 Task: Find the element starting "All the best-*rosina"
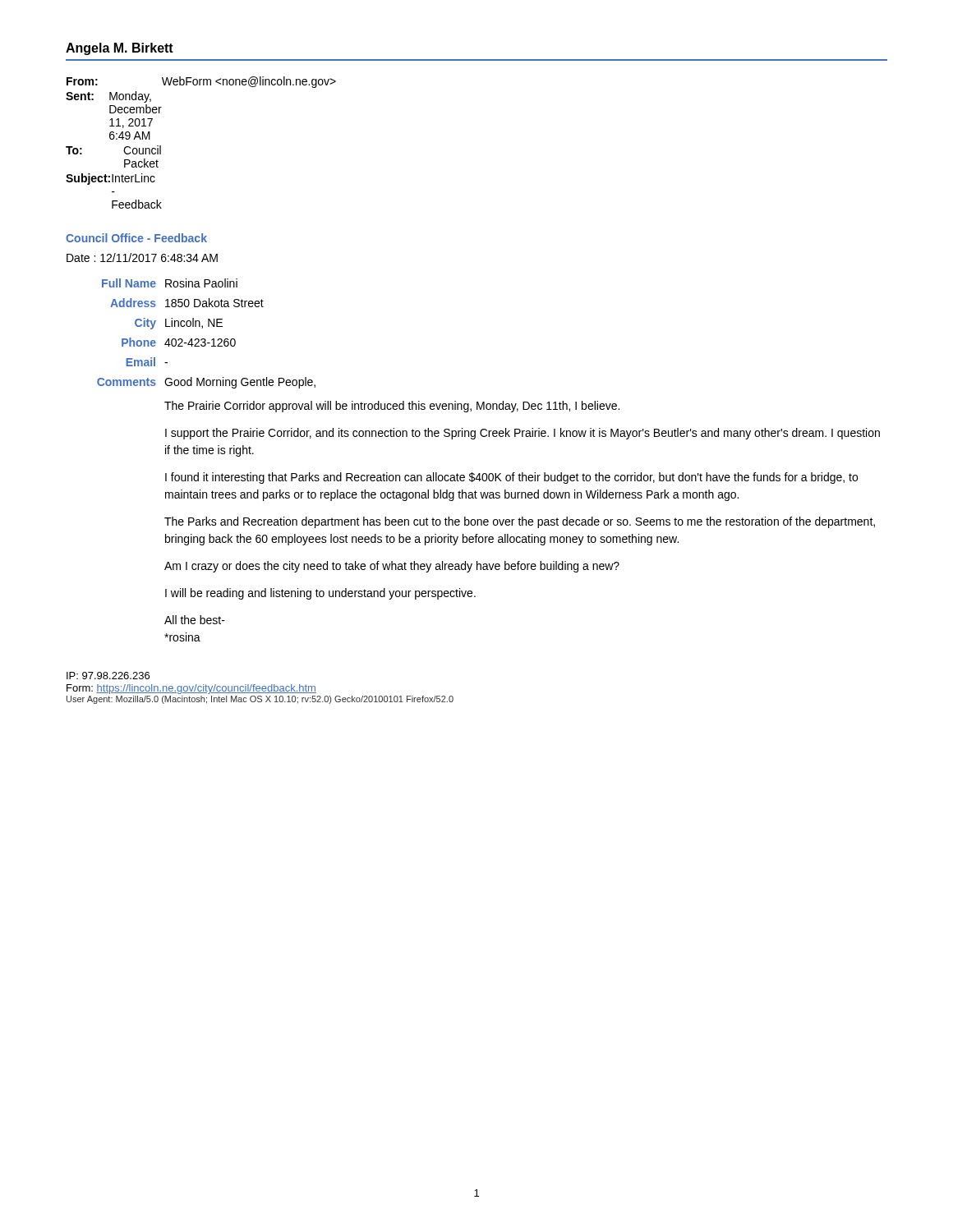tap(195, 629)
